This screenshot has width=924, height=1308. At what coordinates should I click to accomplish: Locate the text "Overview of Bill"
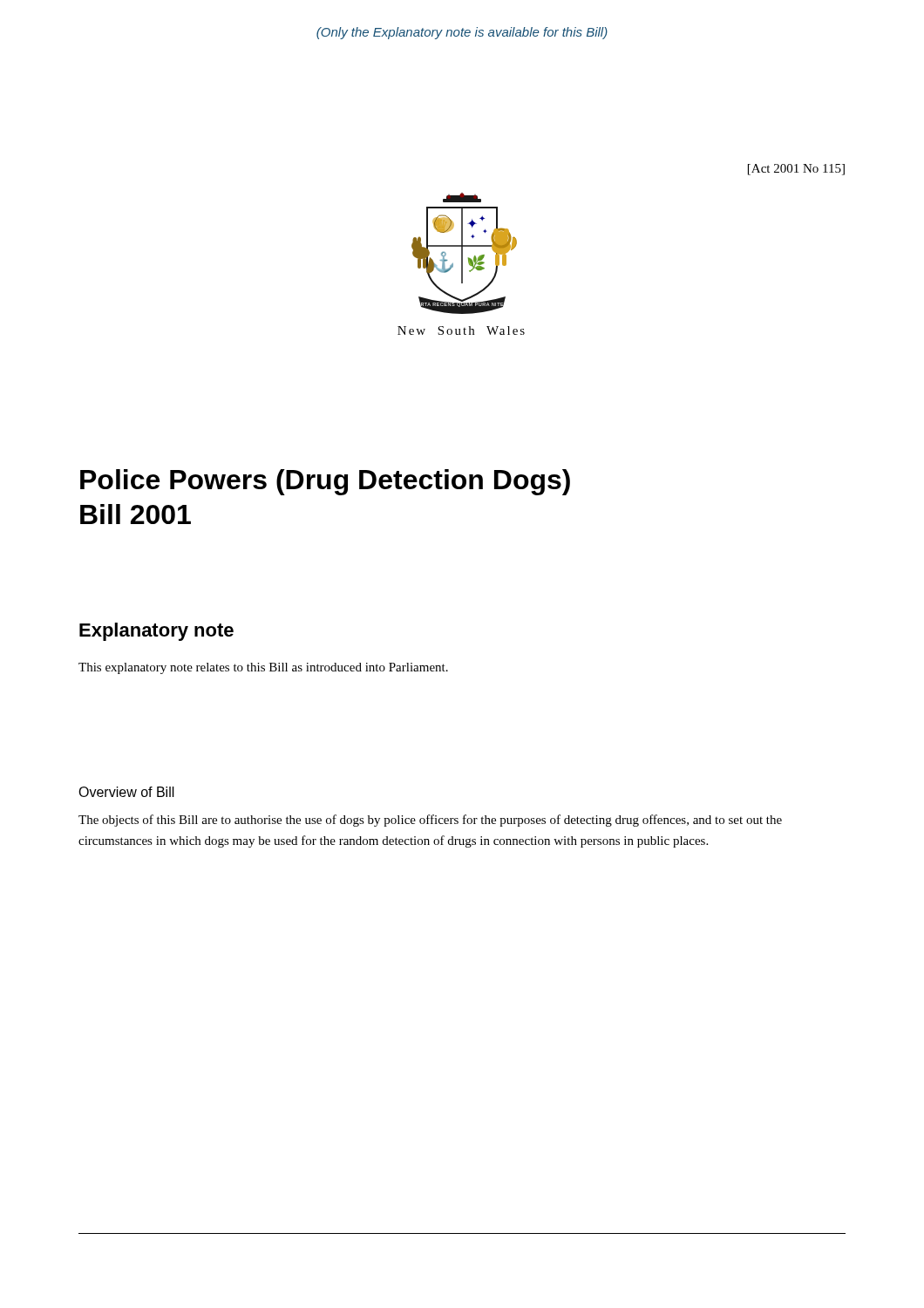(x=126, y=792)
